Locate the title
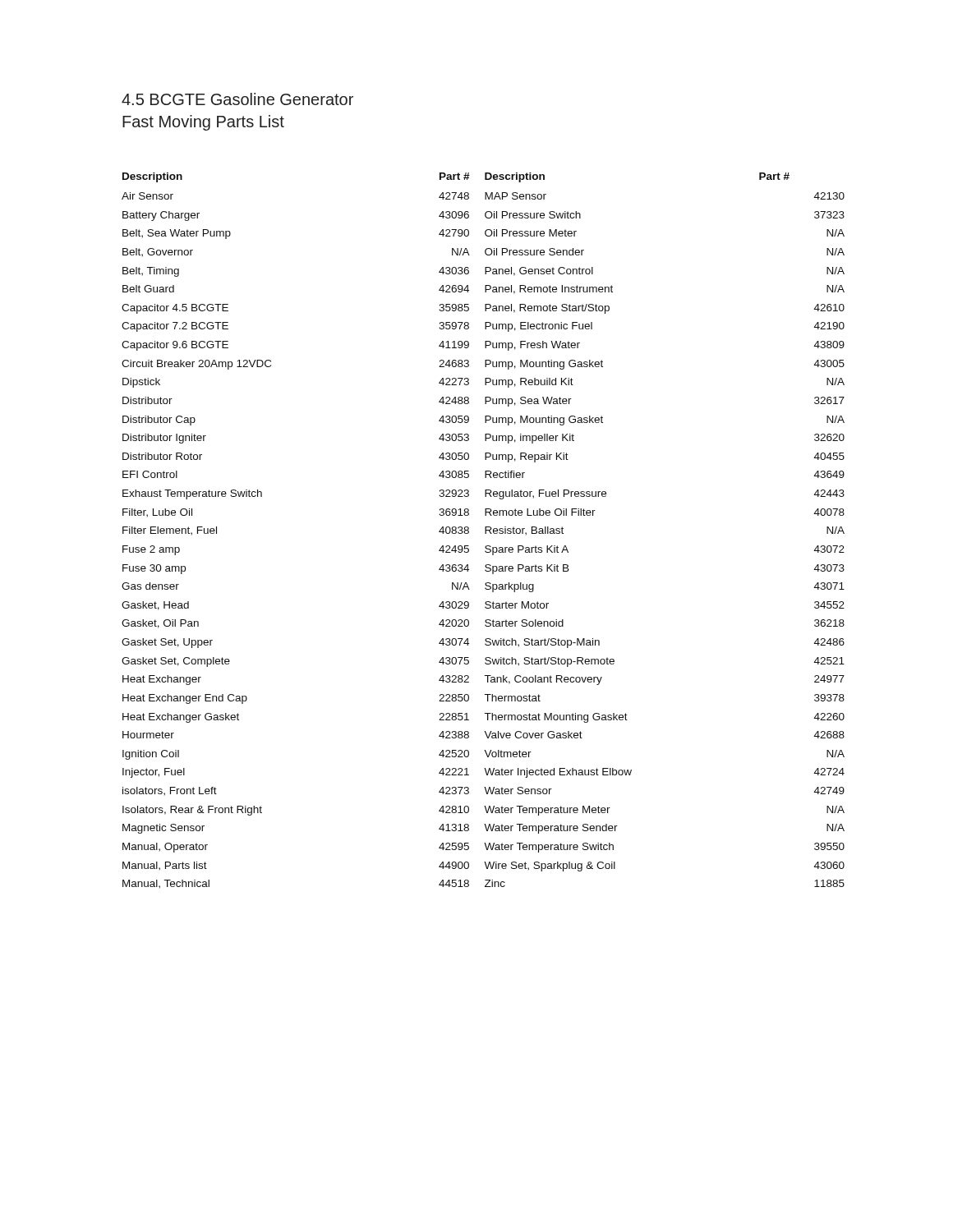Screen dimensions: 1232x953 point(238,111)
